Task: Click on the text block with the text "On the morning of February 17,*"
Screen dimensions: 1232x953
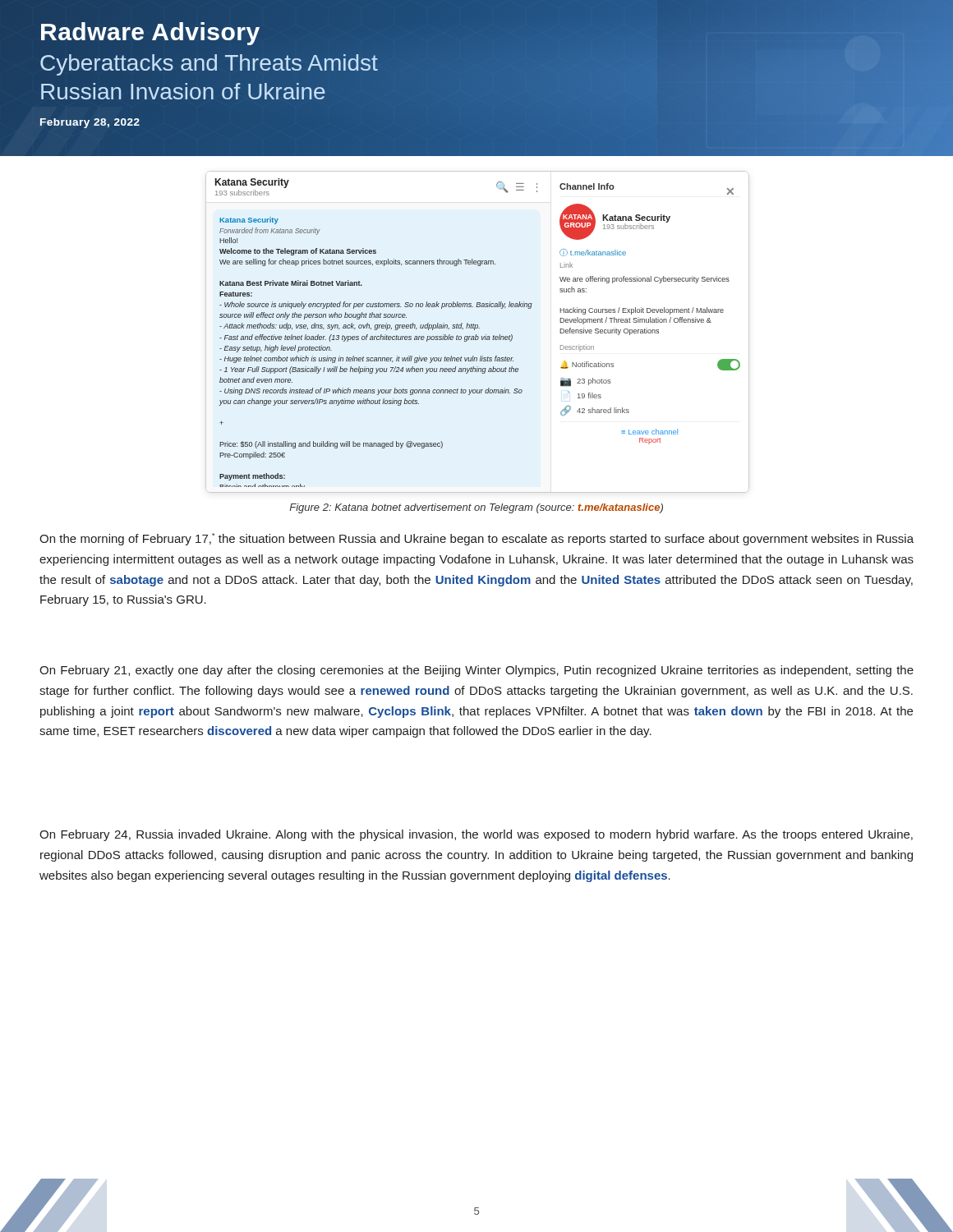Action: pos(476,570)
